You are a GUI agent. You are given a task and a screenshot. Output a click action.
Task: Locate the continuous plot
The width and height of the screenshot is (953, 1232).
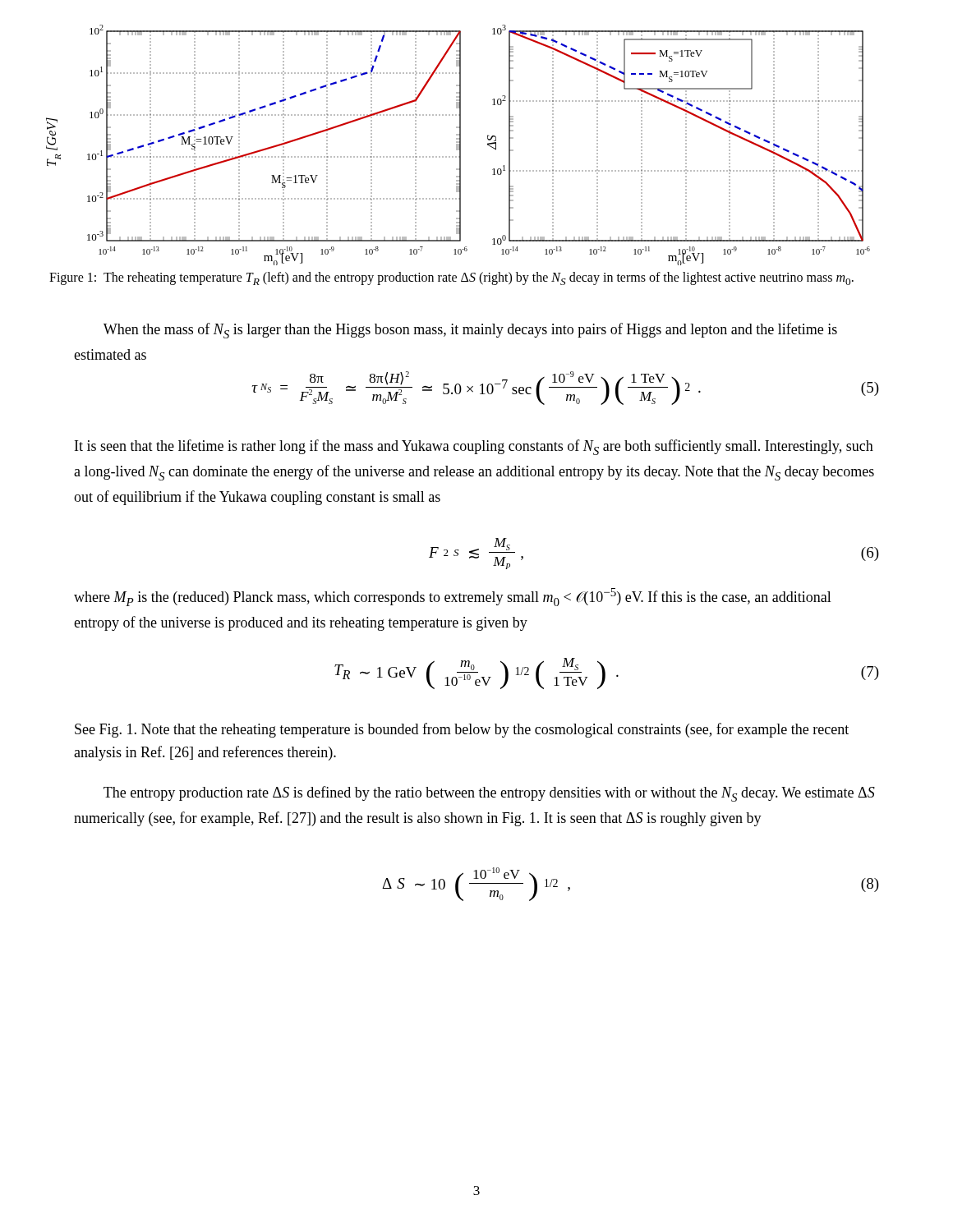pyautogui.click(x=485, y=144)
